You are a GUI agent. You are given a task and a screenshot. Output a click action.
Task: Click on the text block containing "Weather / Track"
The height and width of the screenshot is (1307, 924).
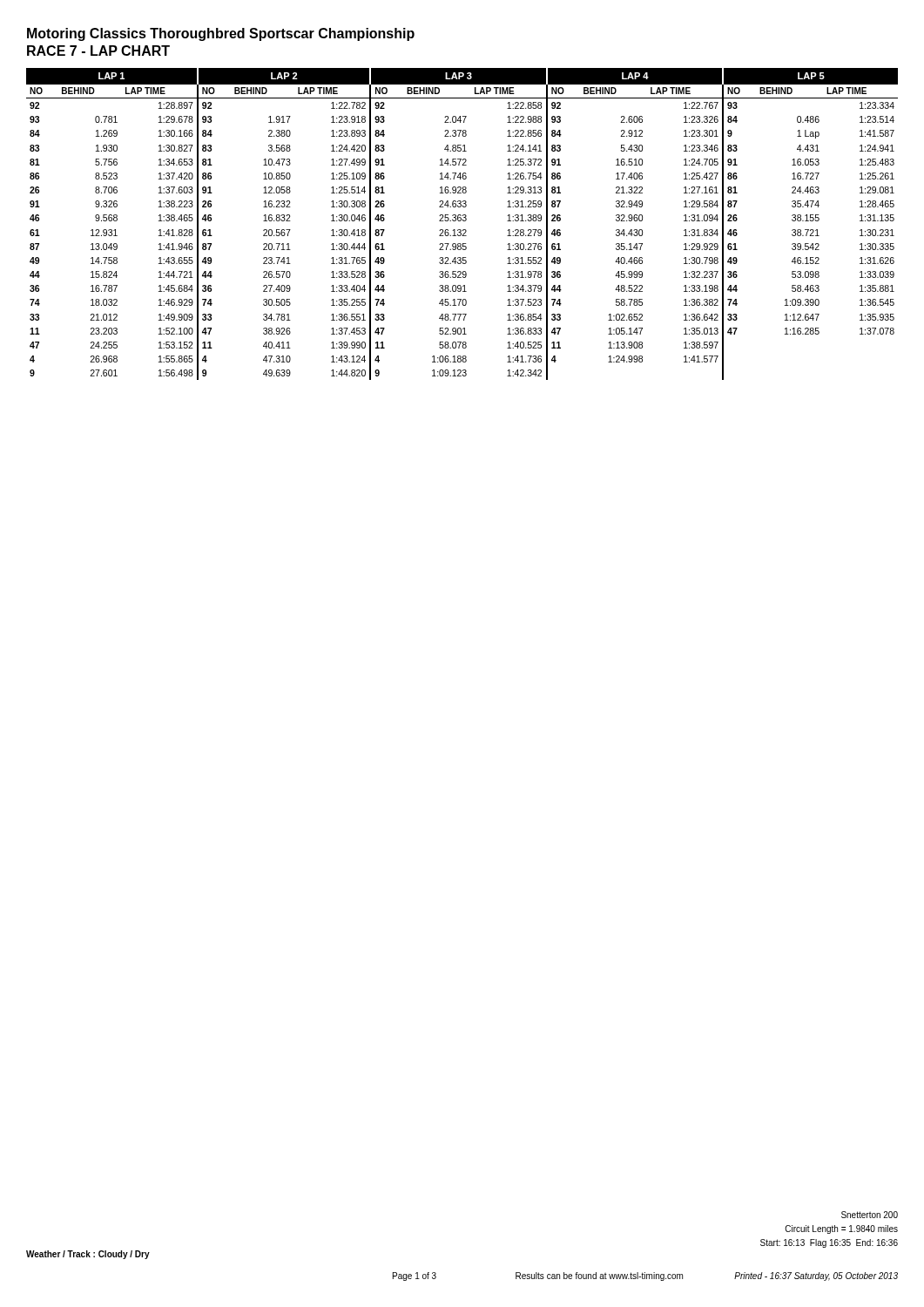click(88, 1254)
